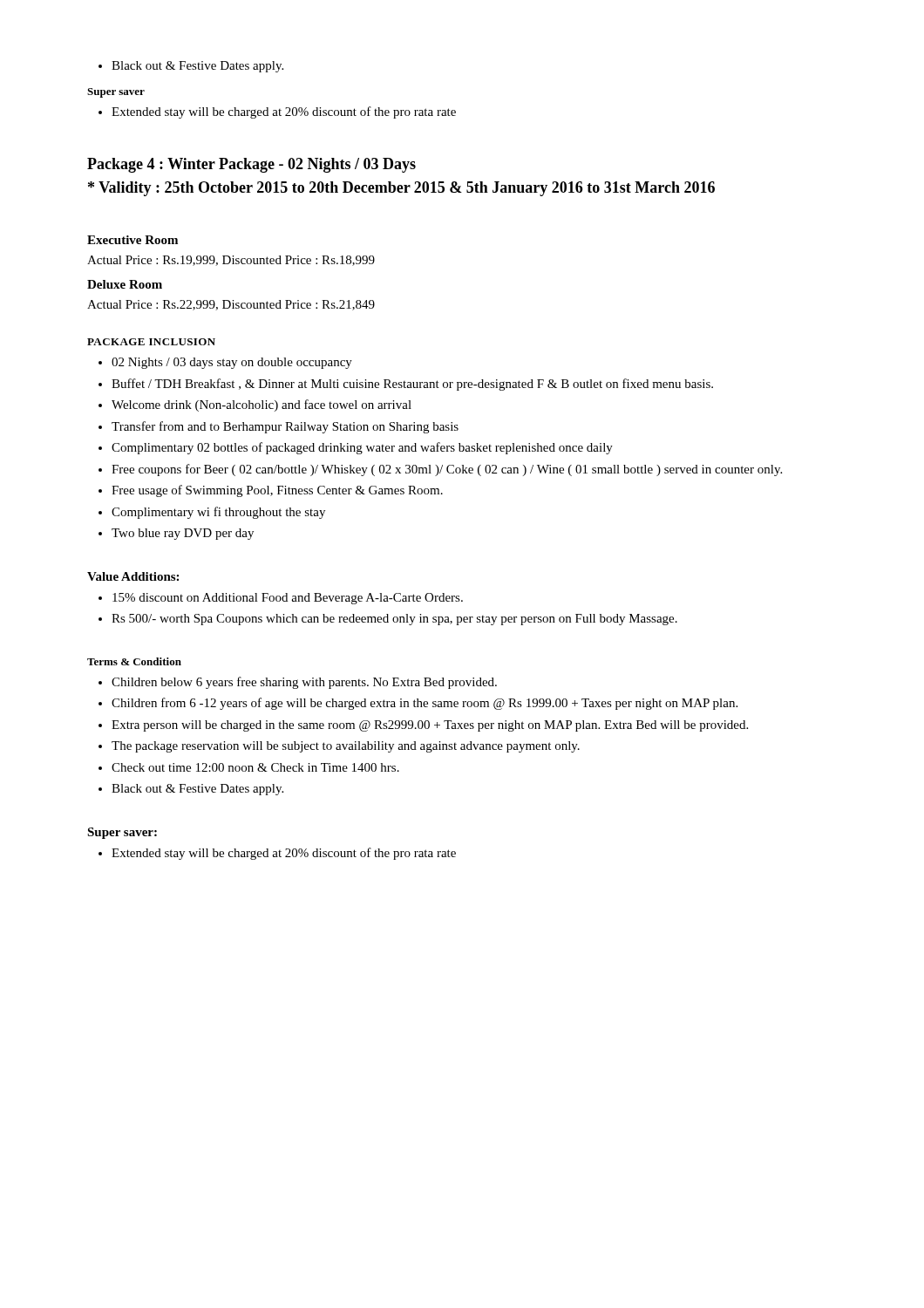The width and height of the screenshot is (924, 1308).
Task: Find the list item that says "Complimentary 02 bottles of packaged drinking water"
Action: tap(462, 448)
